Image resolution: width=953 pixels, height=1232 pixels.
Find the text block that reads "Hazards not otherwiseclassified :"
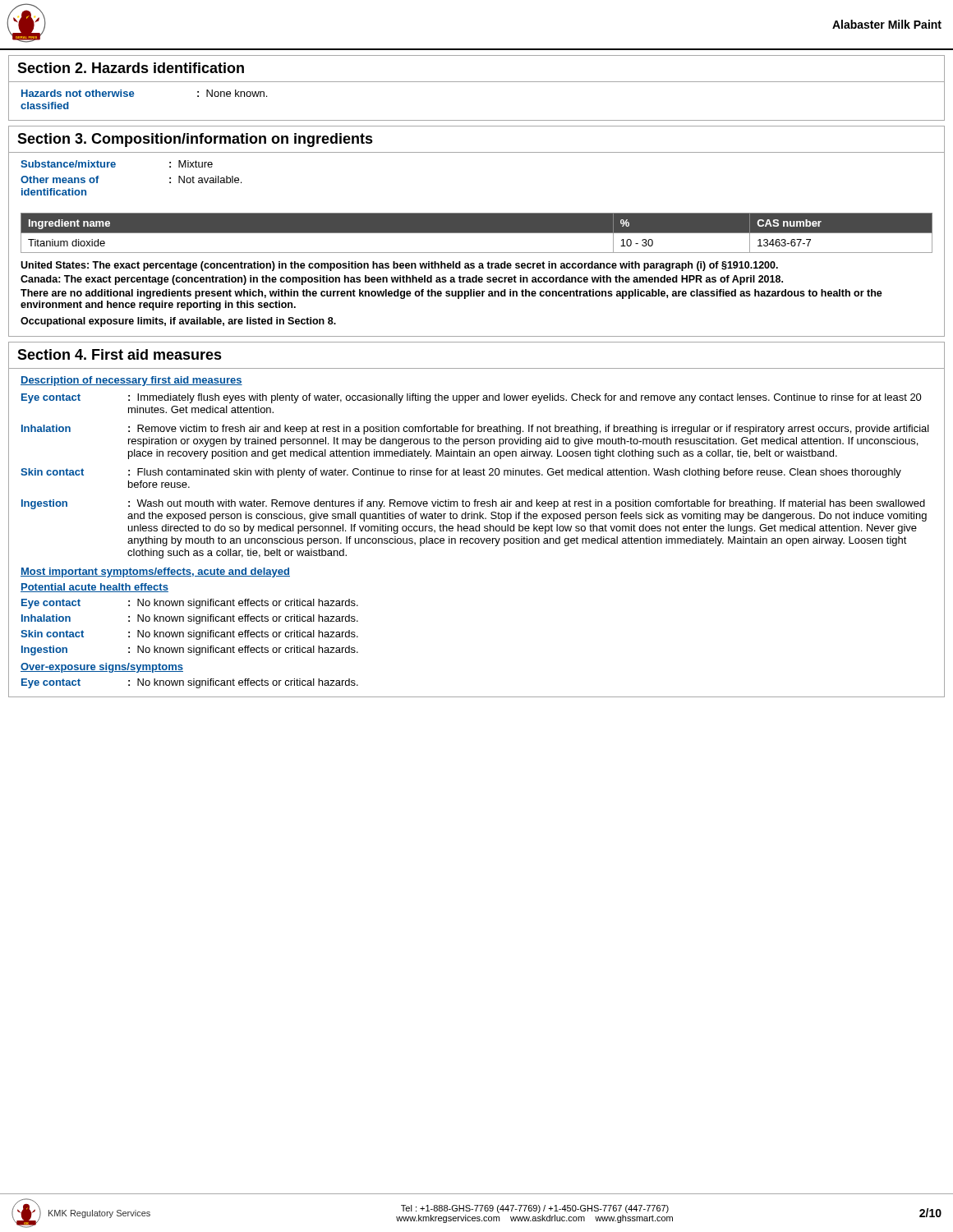[x=144, y=99]
